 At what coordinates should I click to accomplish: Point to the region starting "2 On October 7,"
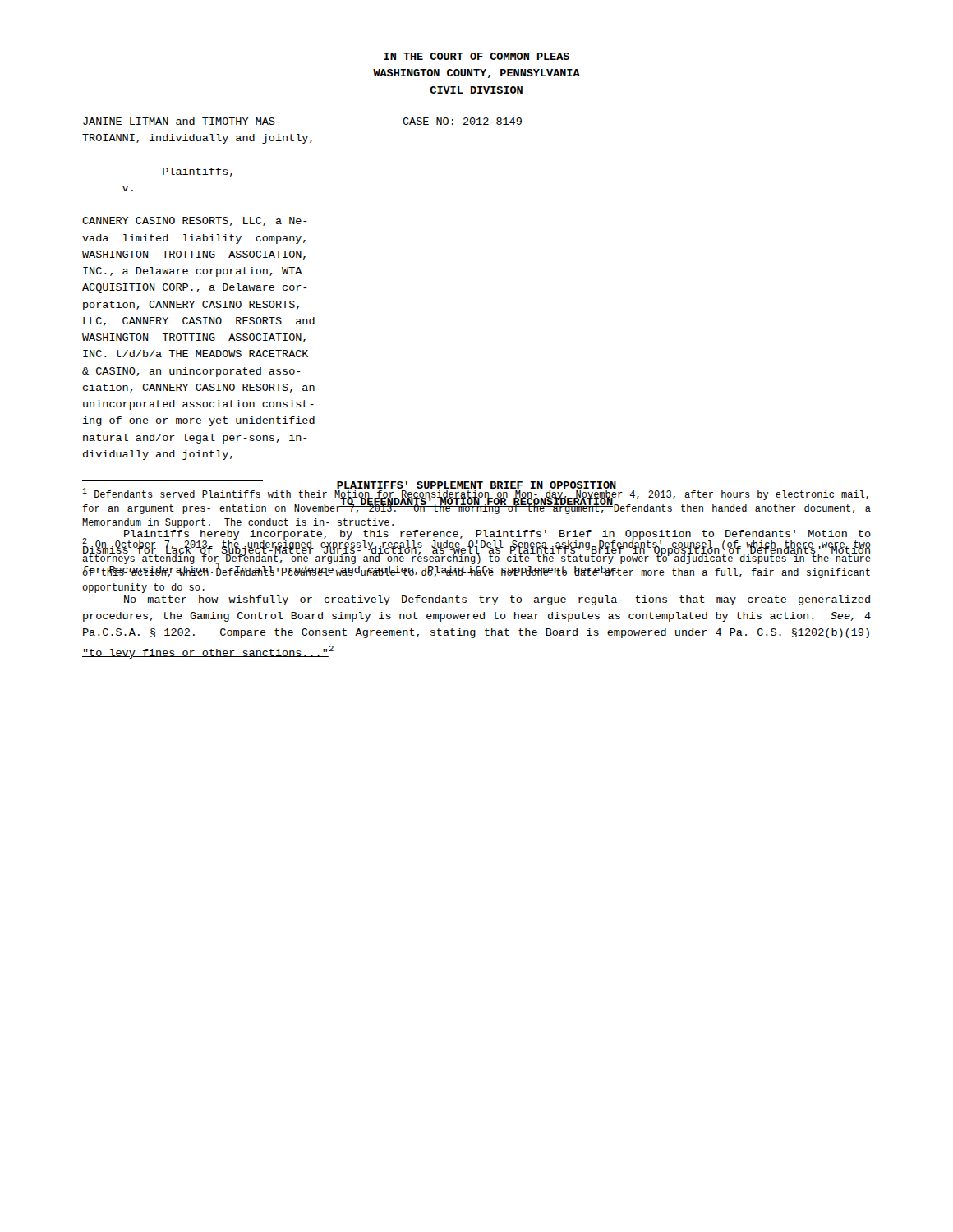pos(476,565)
